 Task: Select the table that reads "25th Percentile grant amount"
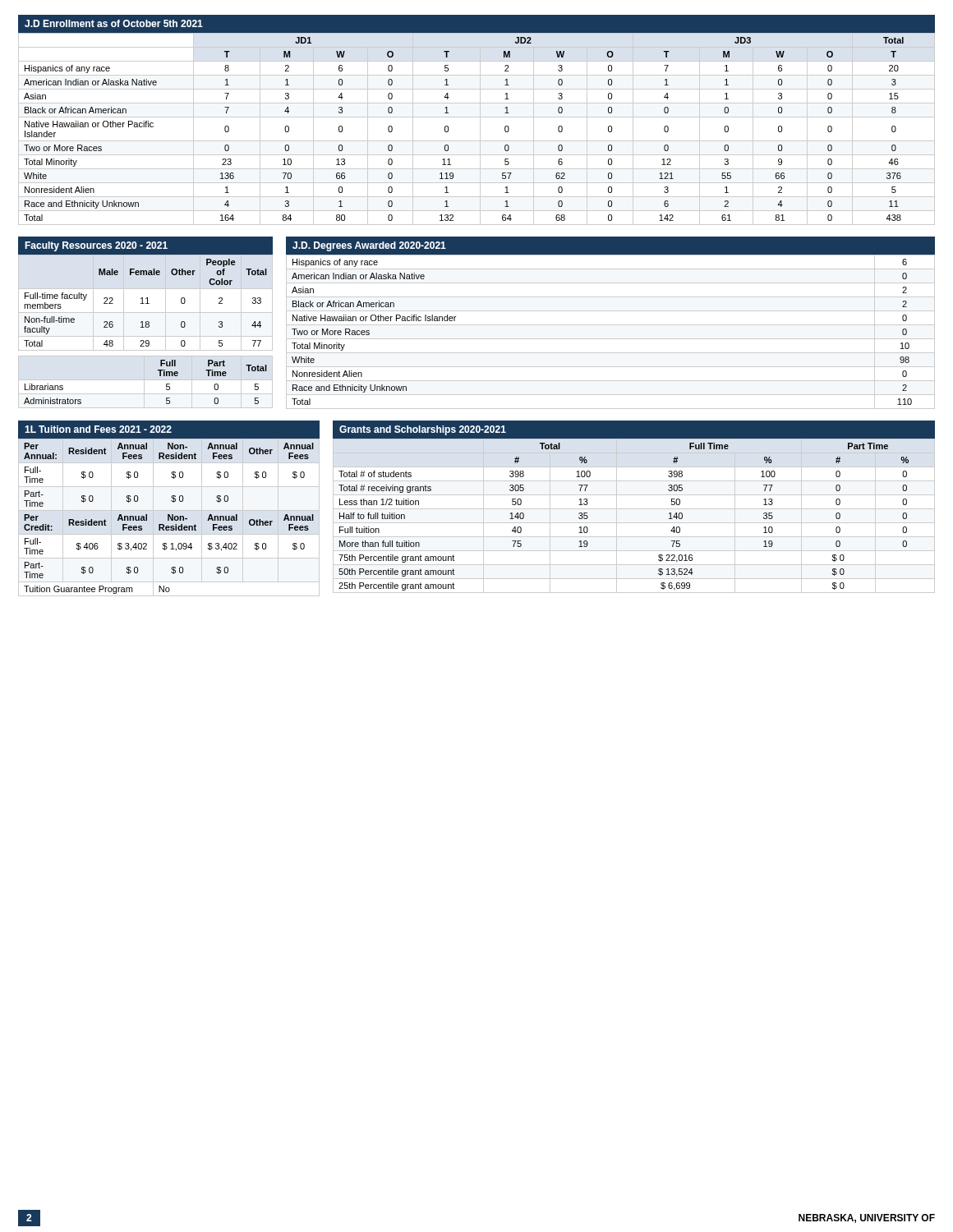[x=634, y=516]
